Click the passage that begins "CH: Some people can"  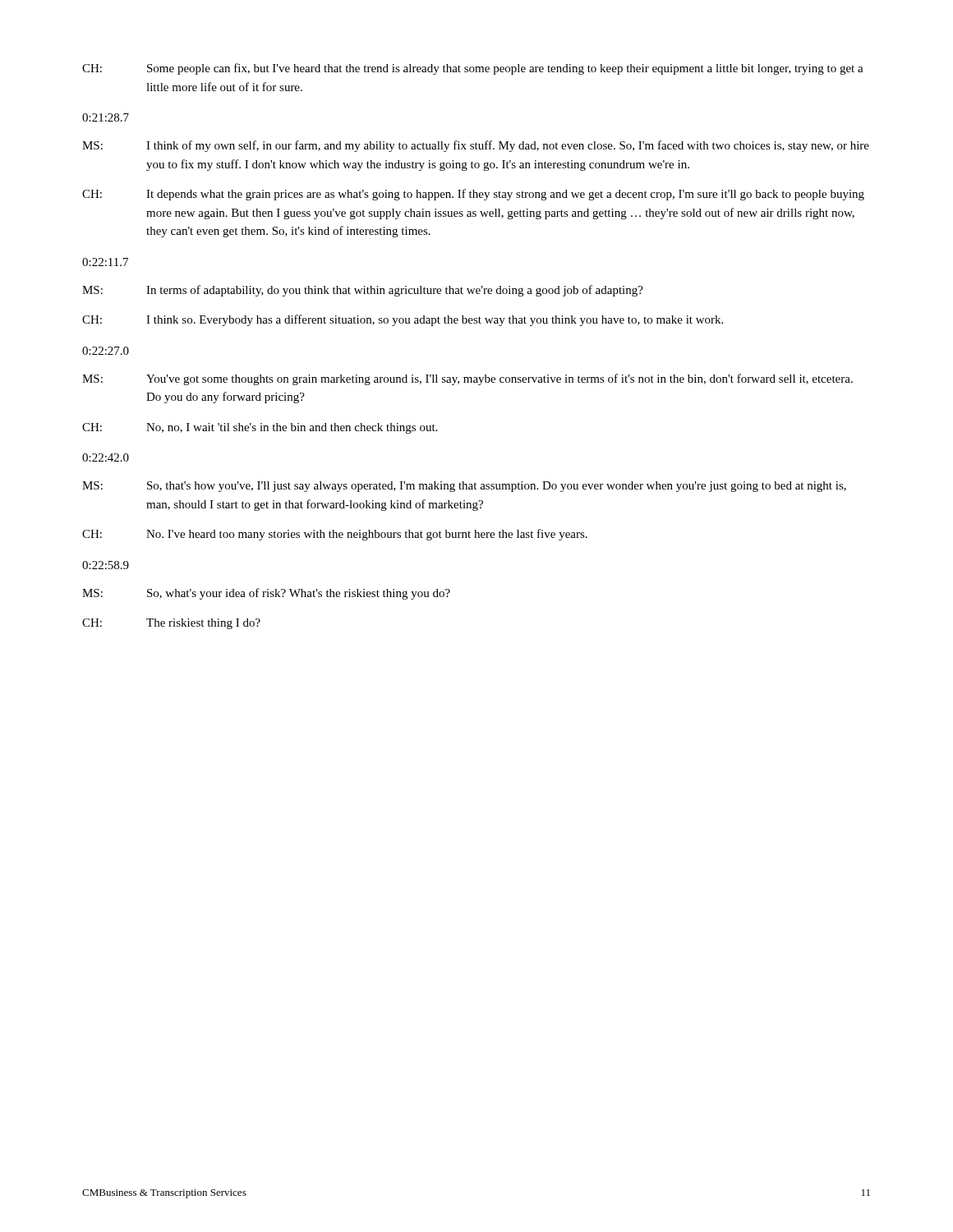click(476, 78)
